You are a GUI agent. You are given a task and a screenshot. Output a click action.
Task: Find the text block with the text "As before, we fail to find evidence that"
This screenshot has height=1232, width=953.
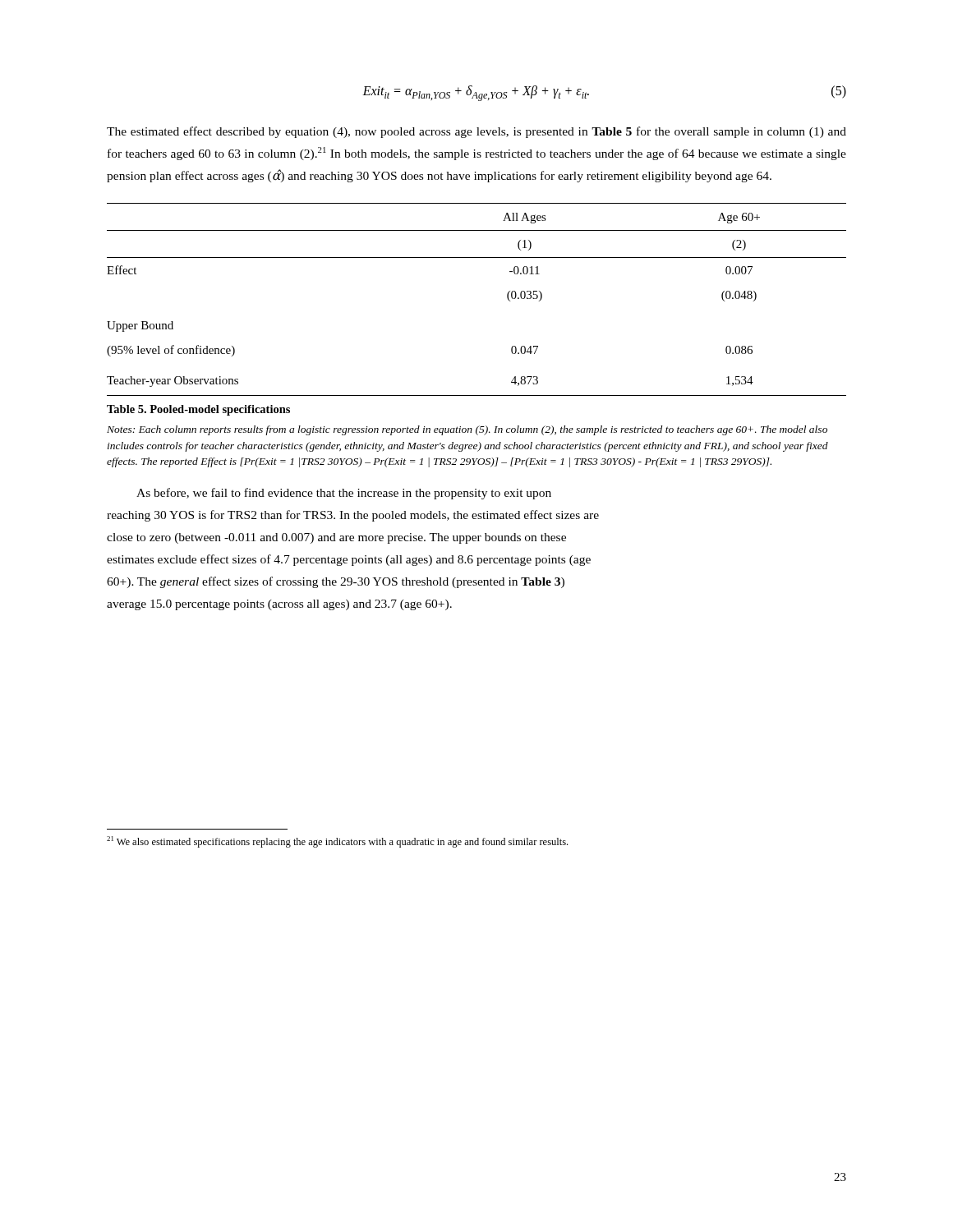(344, 492)
